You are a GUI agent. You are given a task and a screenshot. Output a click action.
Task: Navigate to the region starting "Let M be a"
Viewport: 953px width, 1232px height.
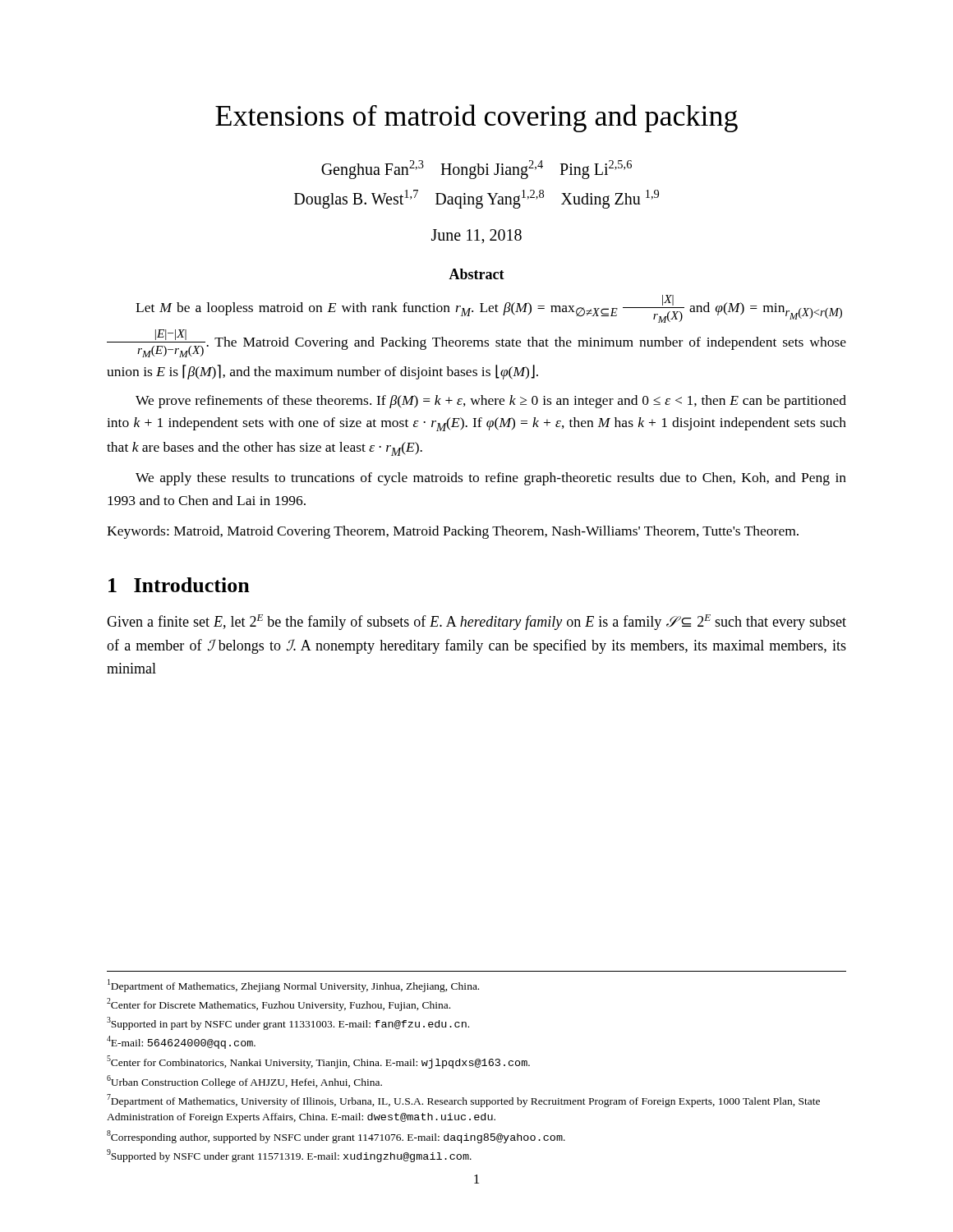[x=476, y=402]
